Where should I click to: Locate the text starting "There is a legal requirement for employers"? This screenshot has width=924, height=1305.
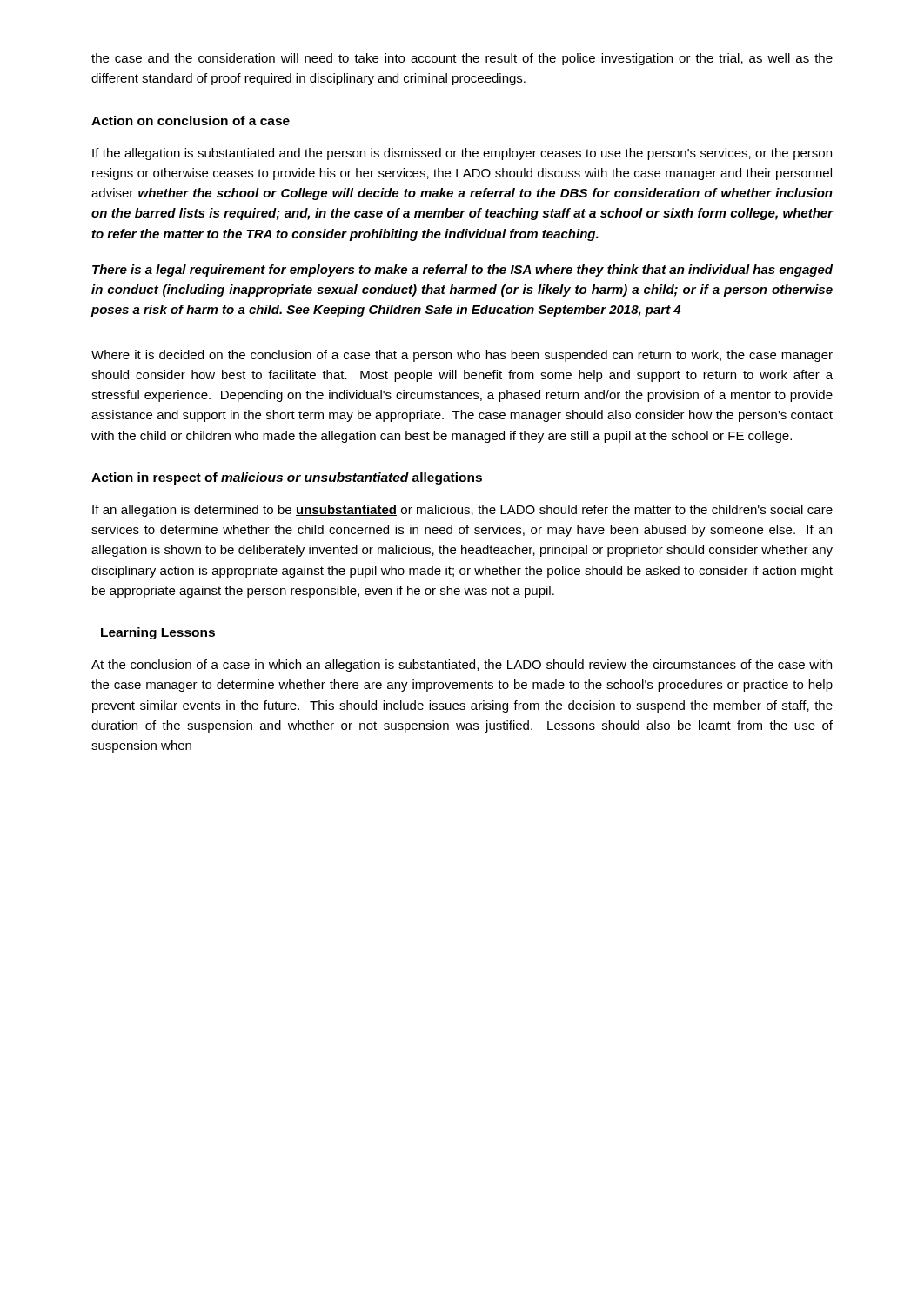[x=462, y=289]
